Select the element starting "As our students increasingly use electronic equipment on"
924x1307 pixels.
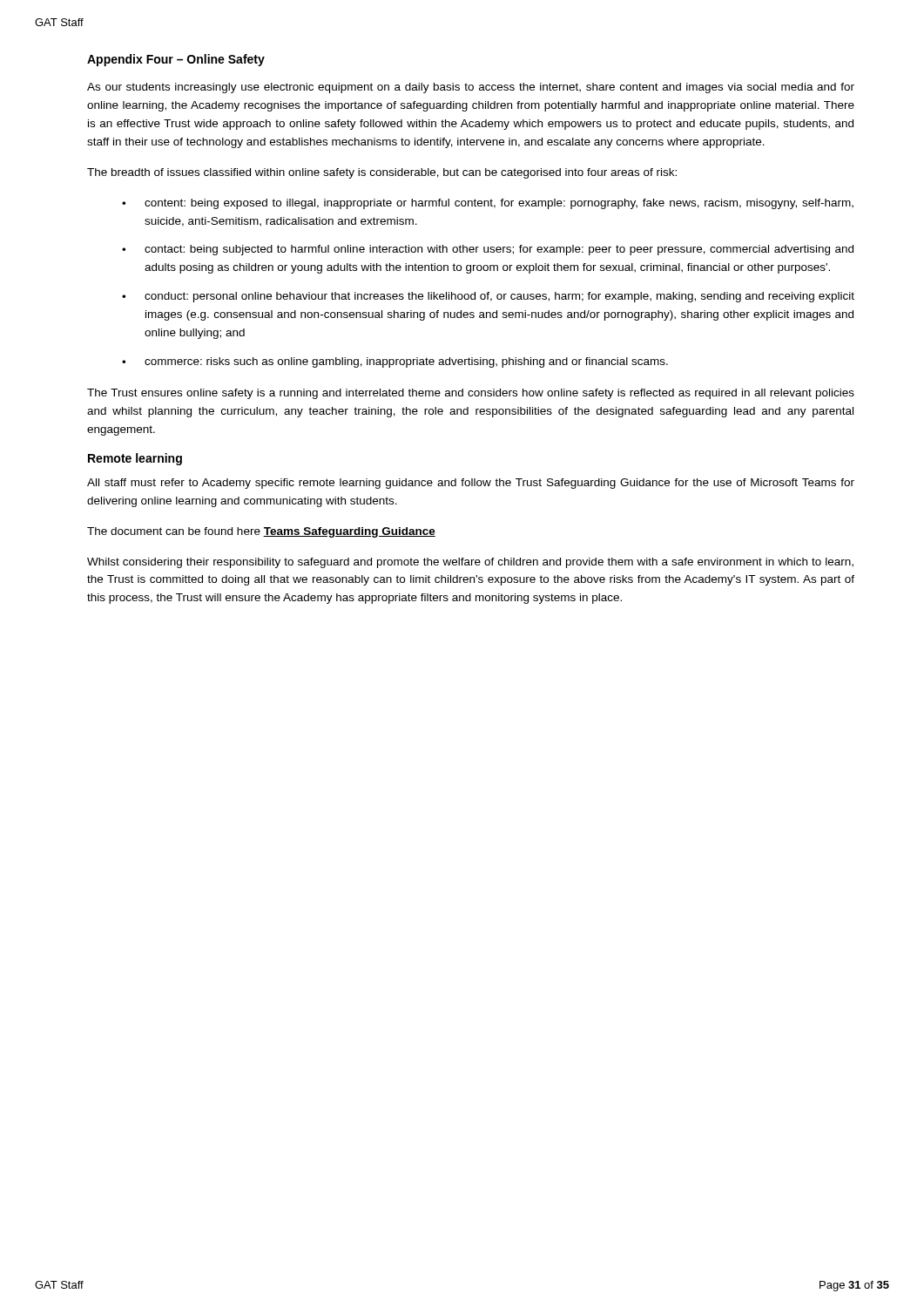click(x=471, y=114)
